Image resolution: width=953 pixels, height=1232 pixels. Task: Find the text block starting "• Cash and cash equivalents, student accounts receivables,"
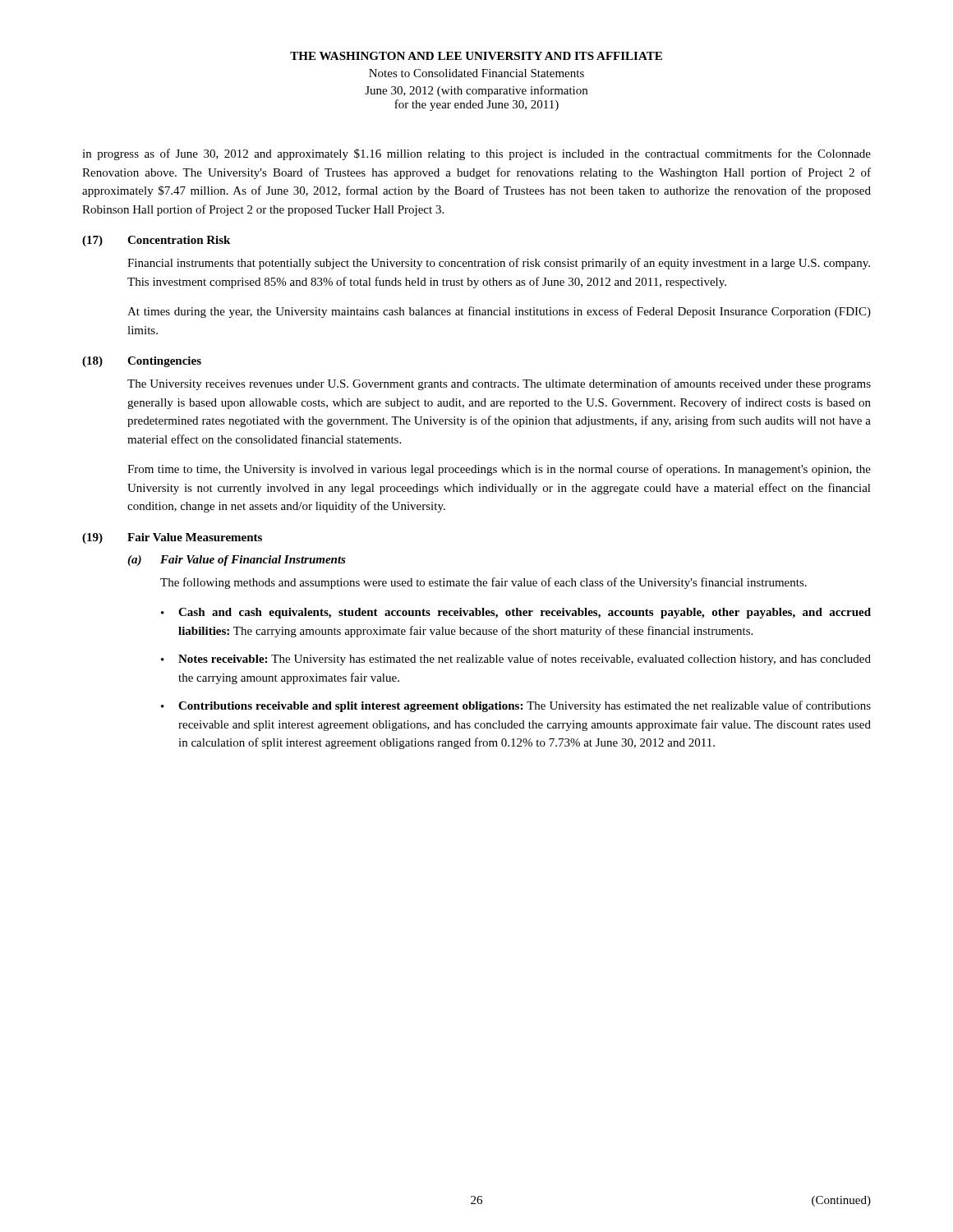click(516, 621)
